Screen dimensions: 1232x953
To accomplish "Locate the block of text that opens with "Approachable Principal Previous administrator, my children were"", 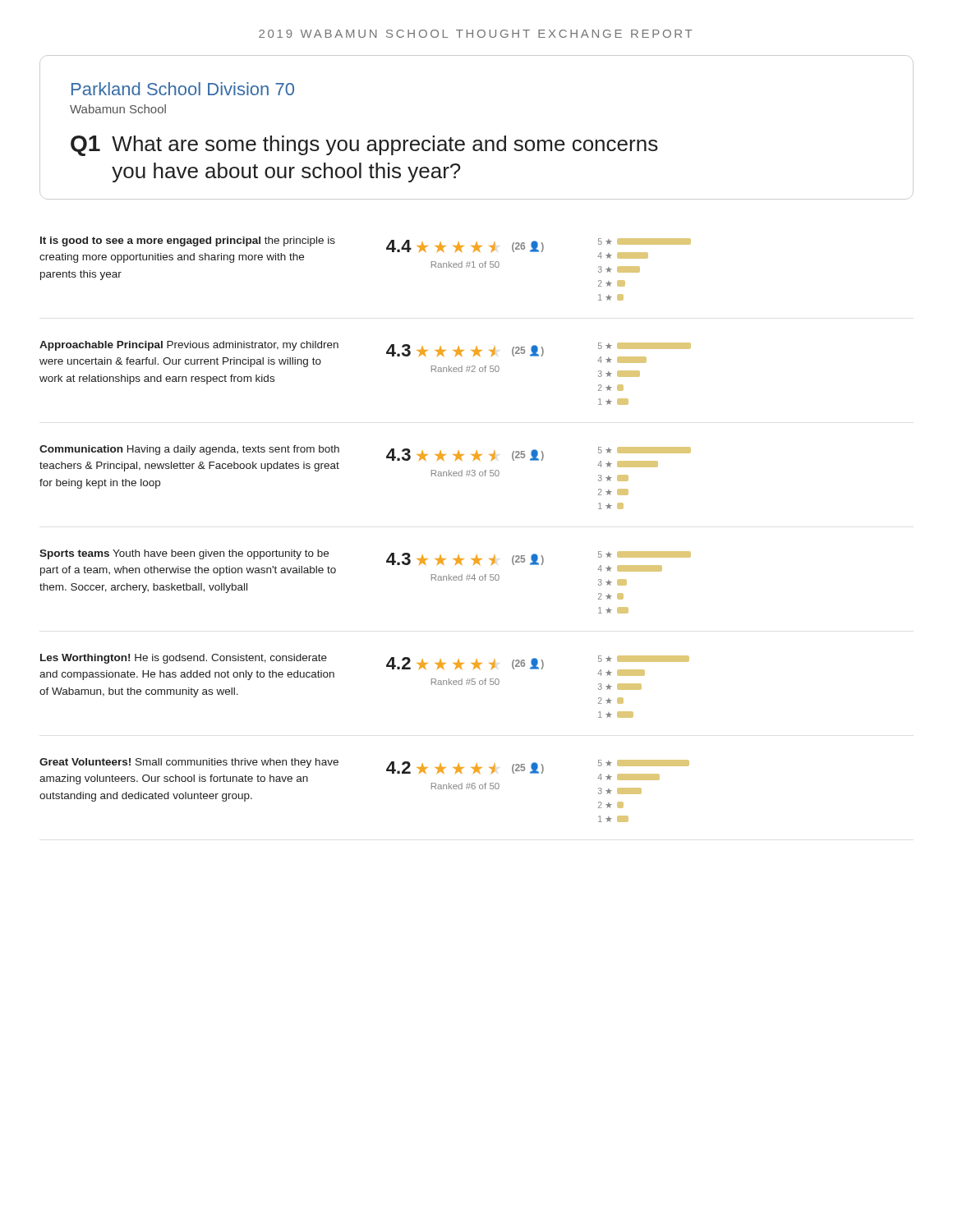I will (189, 361).
